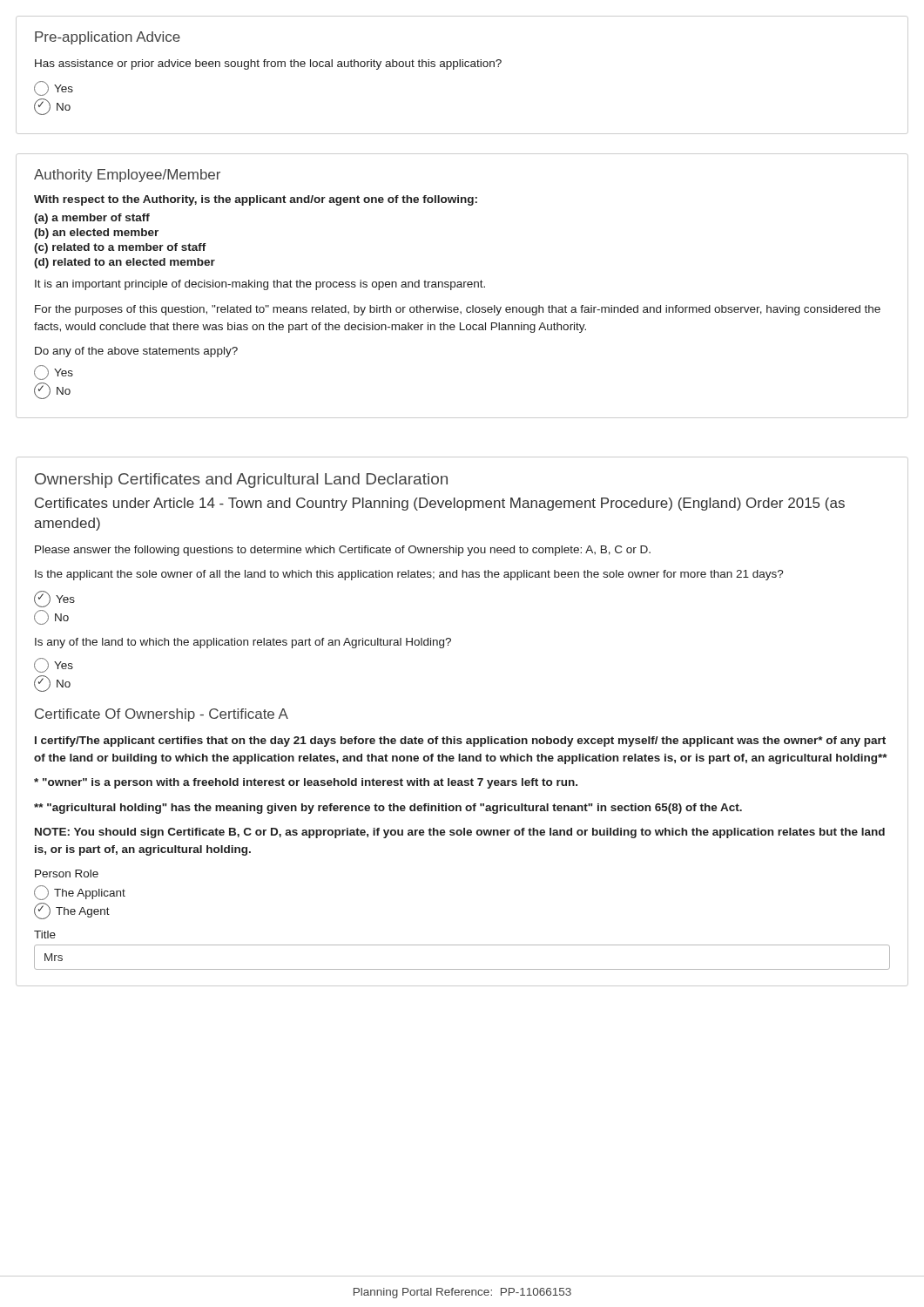Find the text block that reads "Do any of the above"
This screenshot has width=924, height=1307.
click(136, 352)
